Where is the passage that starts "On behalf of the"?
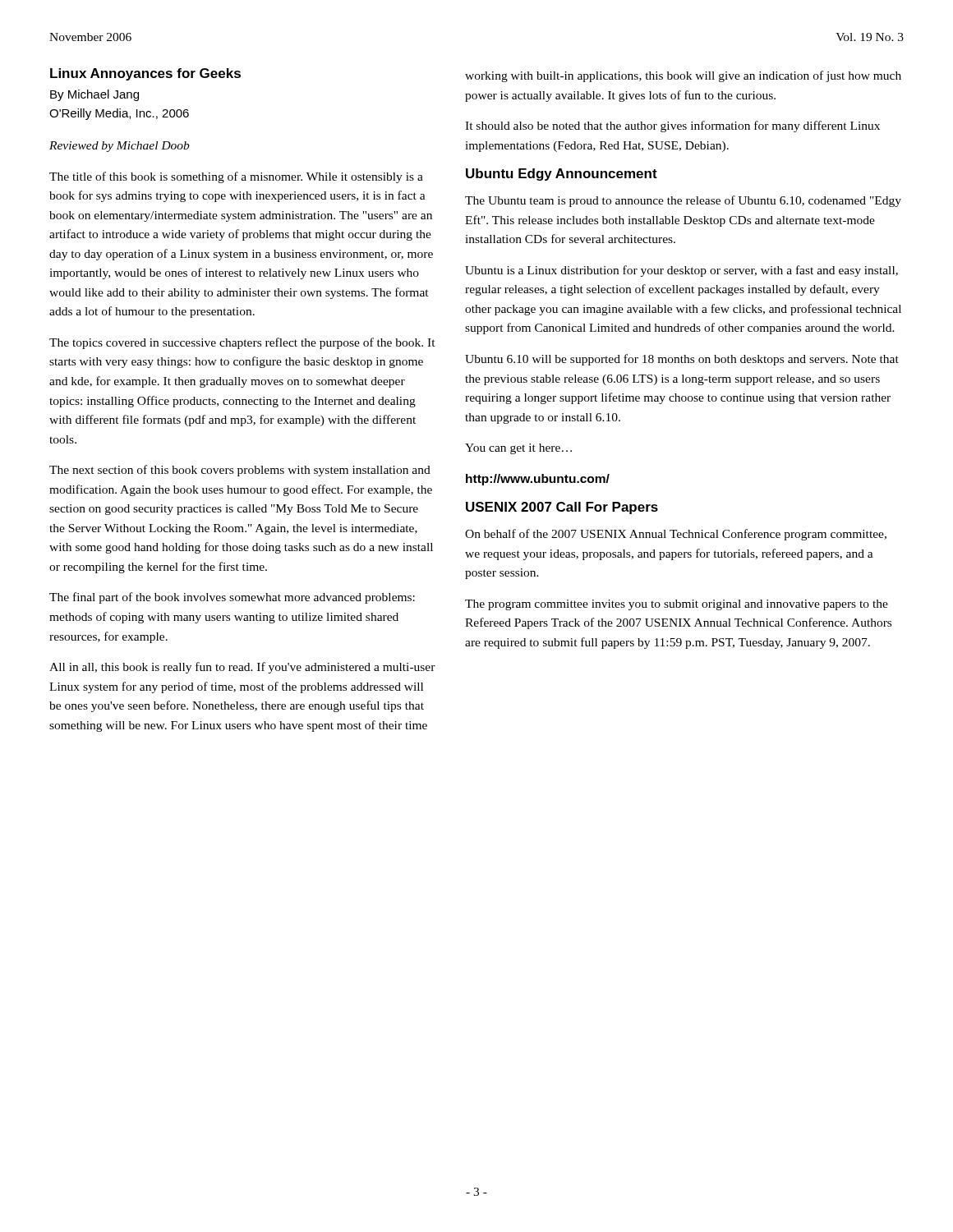Image resolution: width=953 pixels, height=1232 pixels. click(x=684, y=553)
